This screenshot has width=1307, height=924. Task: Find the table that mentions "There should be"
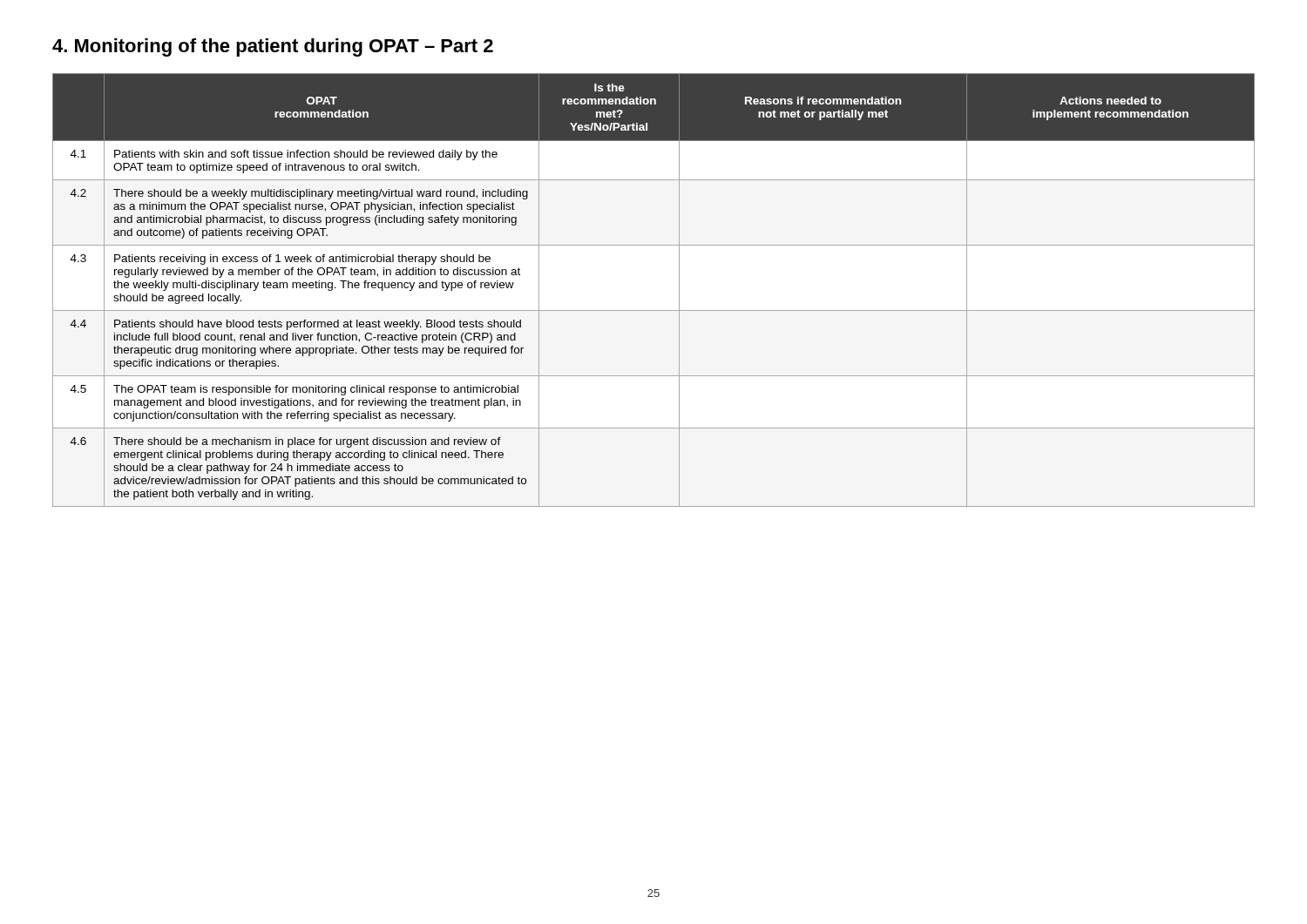click(x=654, y=290)
